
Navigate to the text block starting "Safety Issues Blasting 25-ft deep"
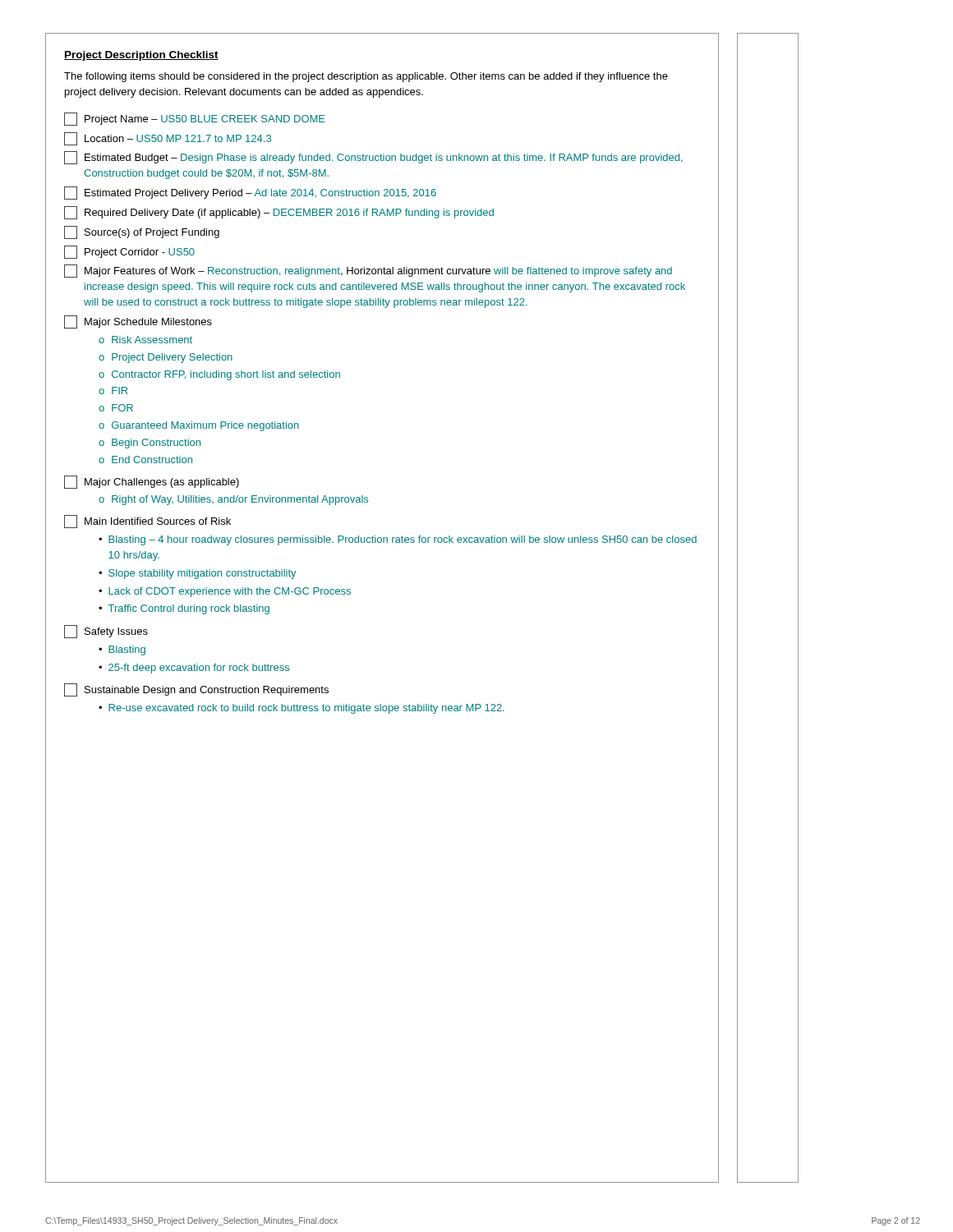(106, 632)
